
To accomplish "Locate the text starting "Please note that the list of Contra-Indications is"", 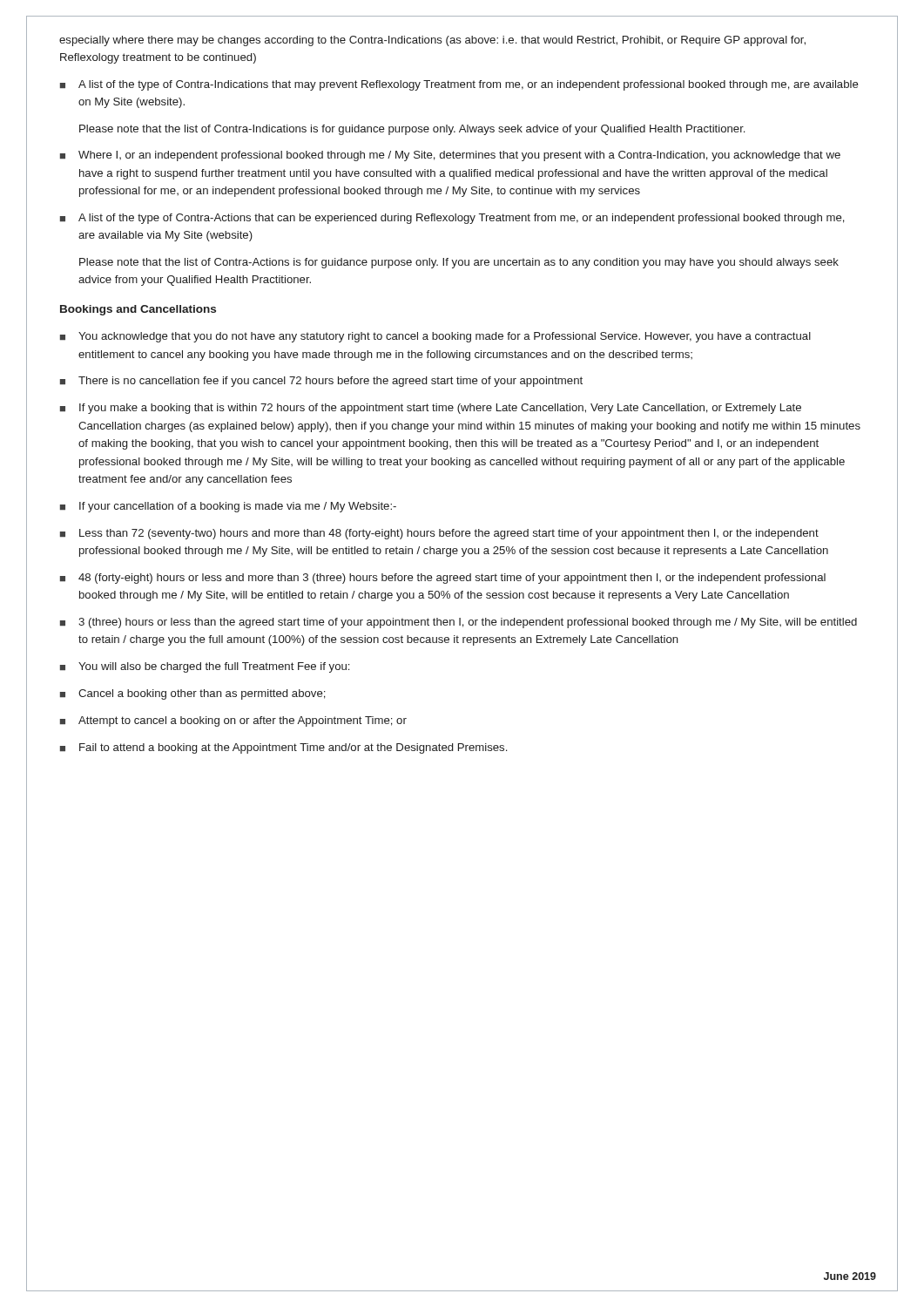I will (x=412, y=128).
